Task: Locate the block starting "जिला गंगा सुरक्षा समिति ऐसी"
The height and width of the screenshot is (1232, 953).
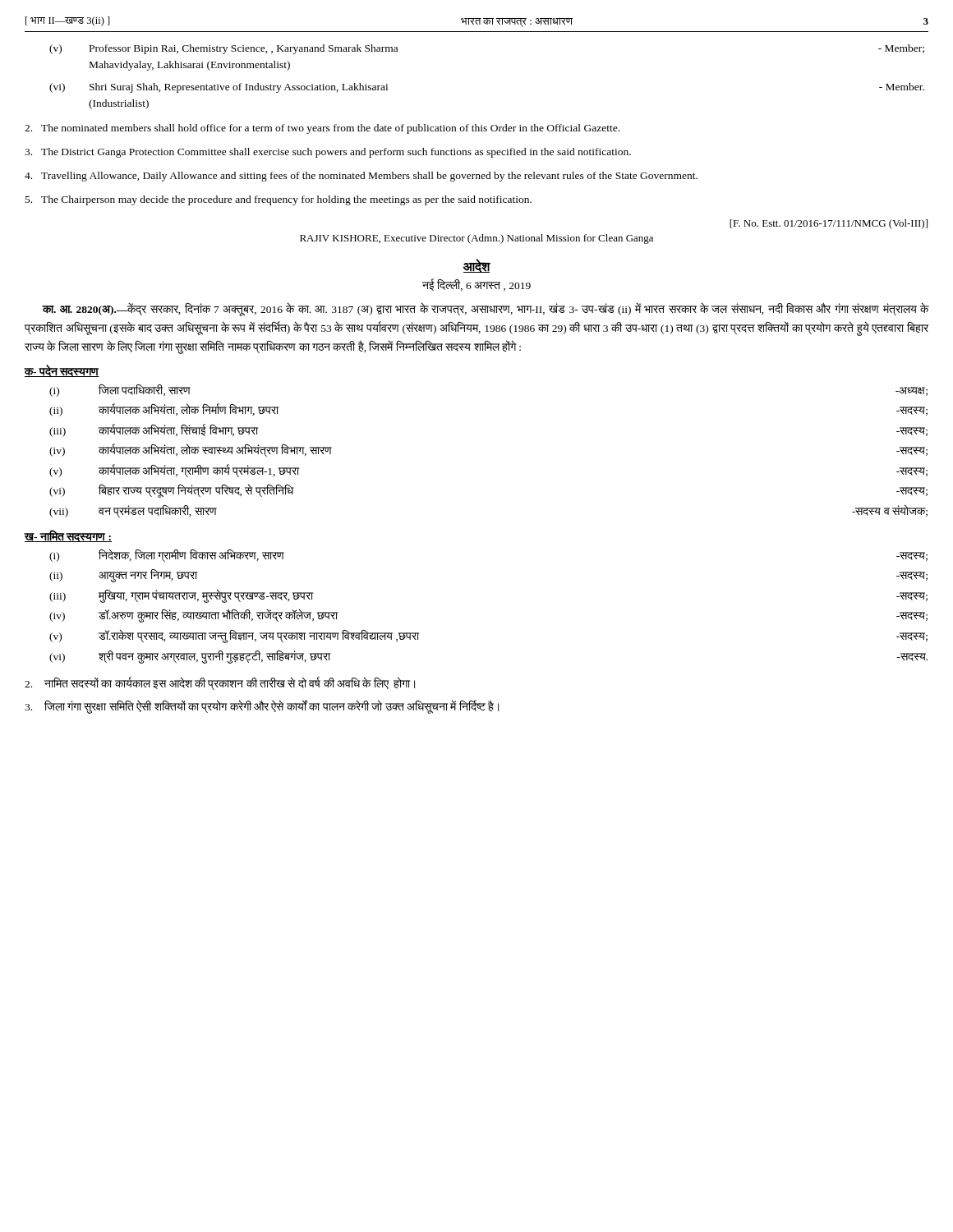Action: (x=263, y=707)
